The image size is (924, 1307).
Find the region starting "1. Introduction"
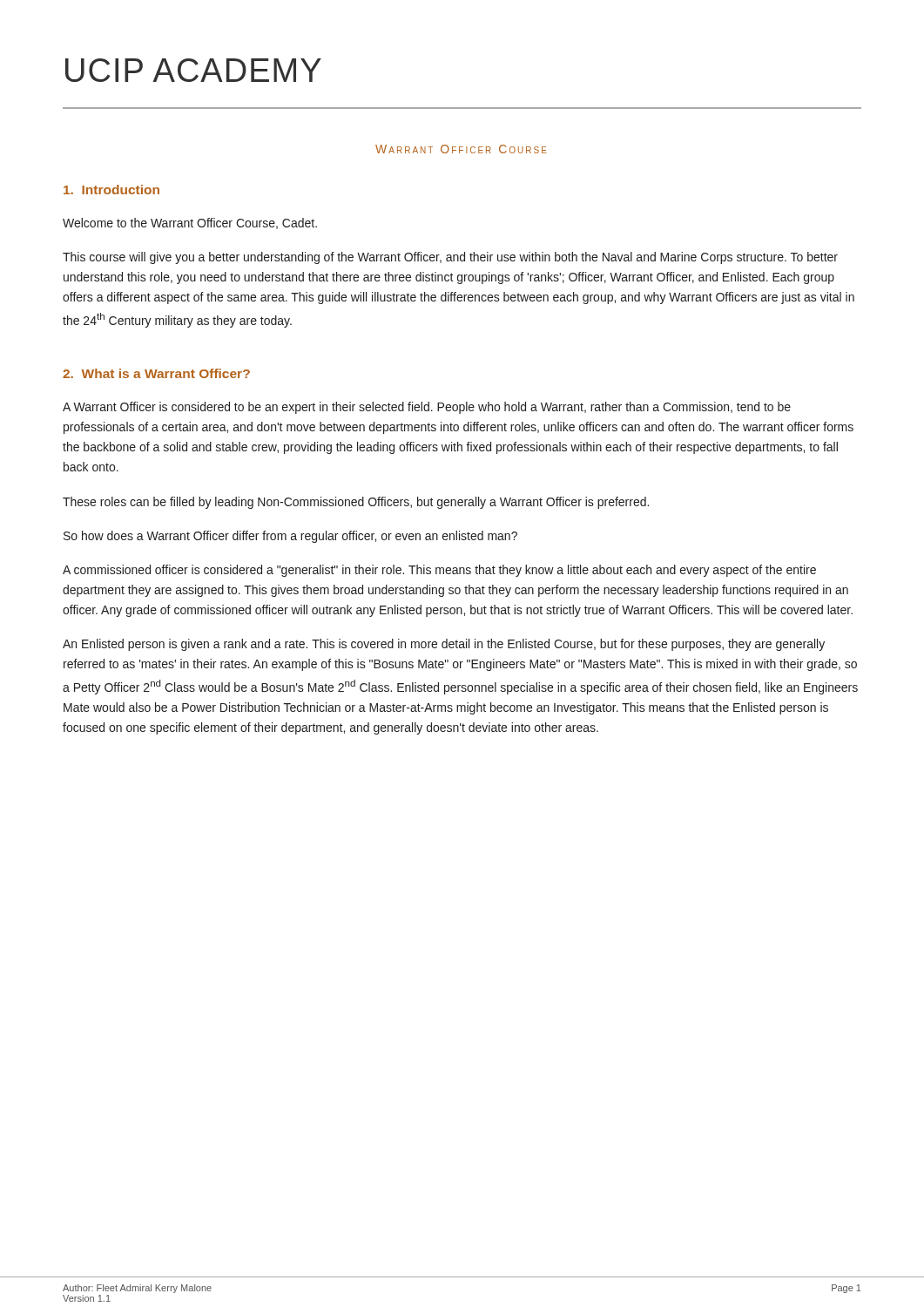(x=111, y=190)
